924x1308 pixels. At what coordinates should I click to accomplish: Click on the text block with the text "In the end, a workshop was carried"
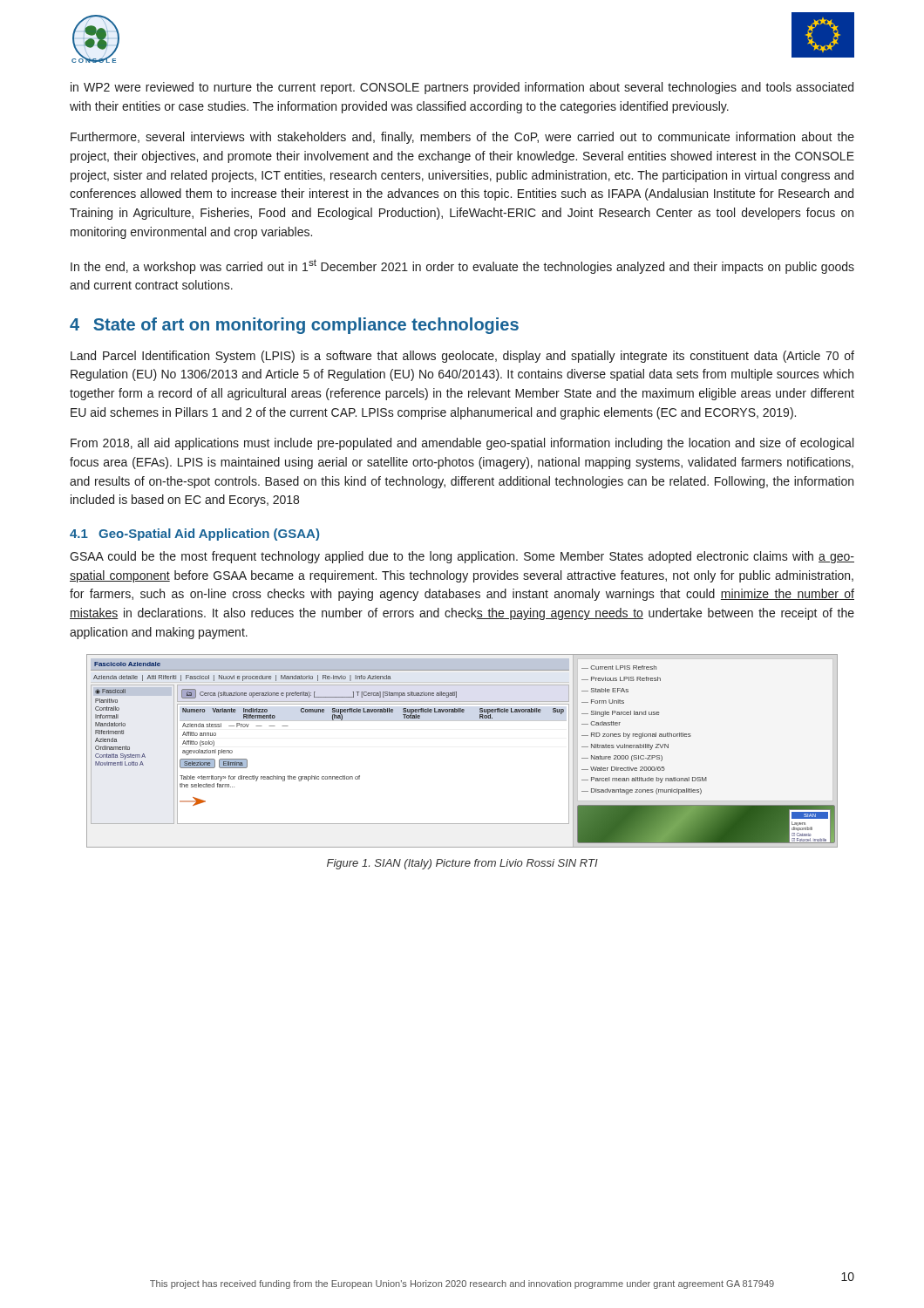click(x=462, y=275)
